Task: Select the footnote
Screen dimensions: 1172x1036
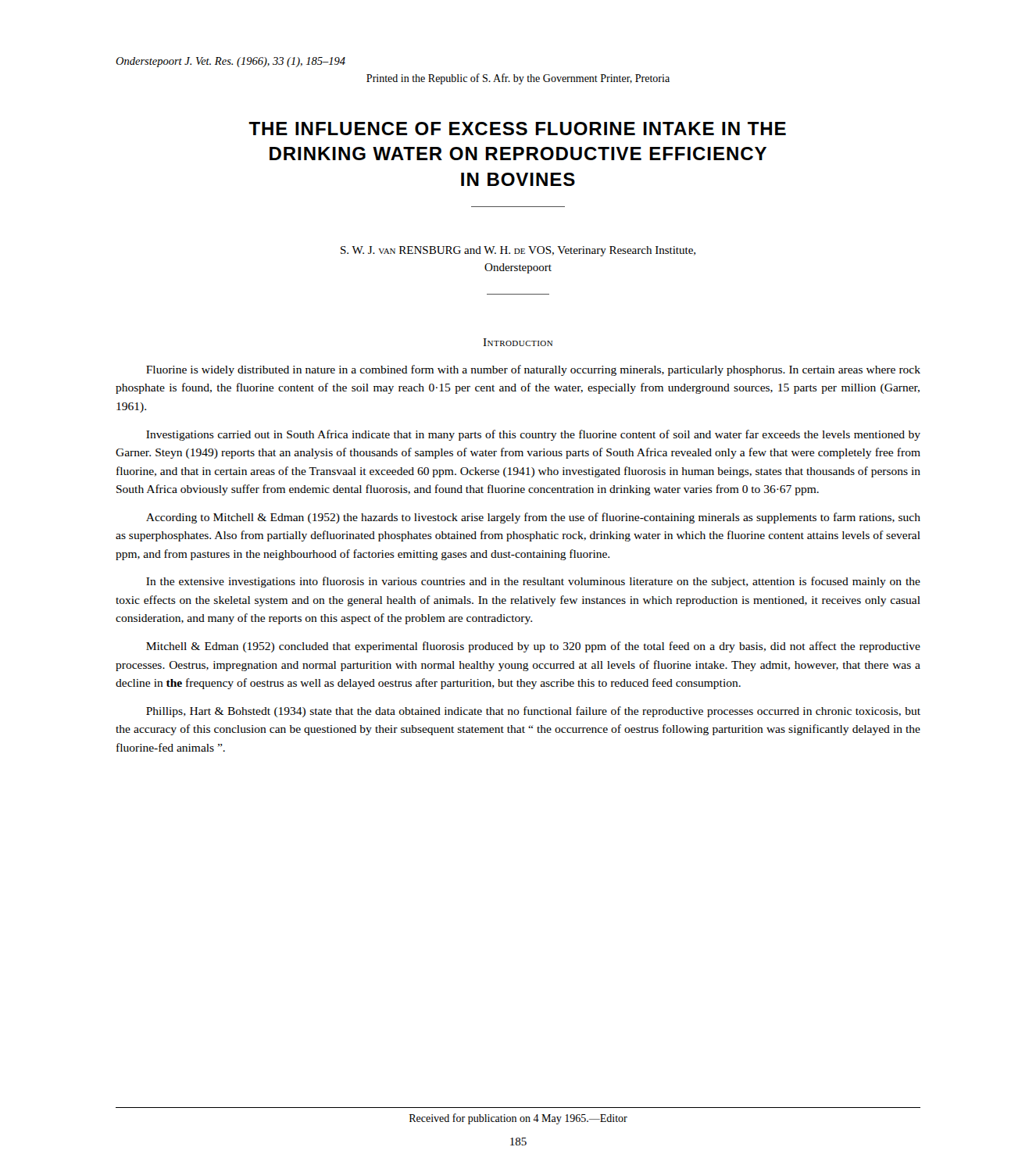Action: pyautogui.click(x=518, y=1118)
